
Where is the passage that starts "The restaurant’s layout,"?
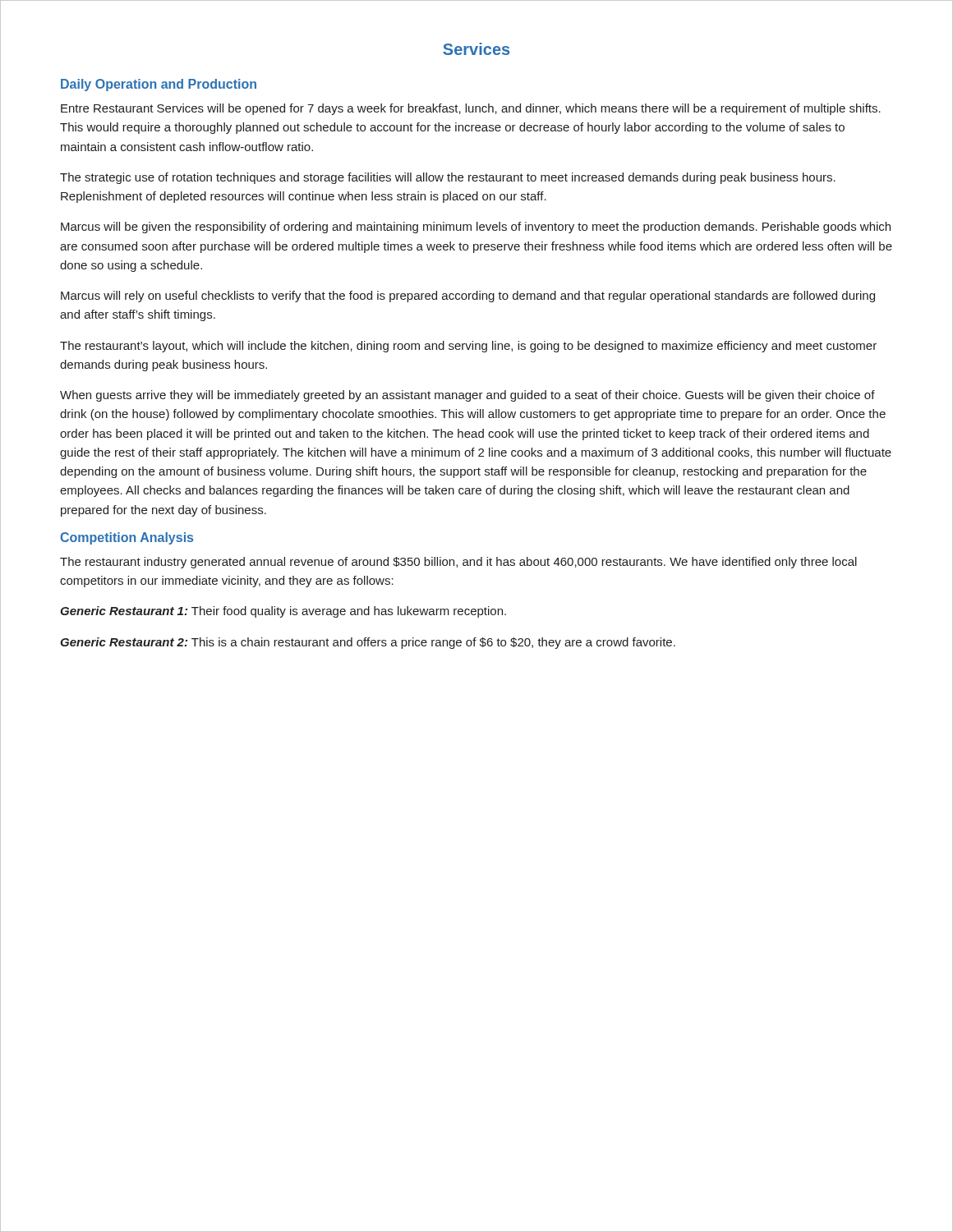click(468, 355)
